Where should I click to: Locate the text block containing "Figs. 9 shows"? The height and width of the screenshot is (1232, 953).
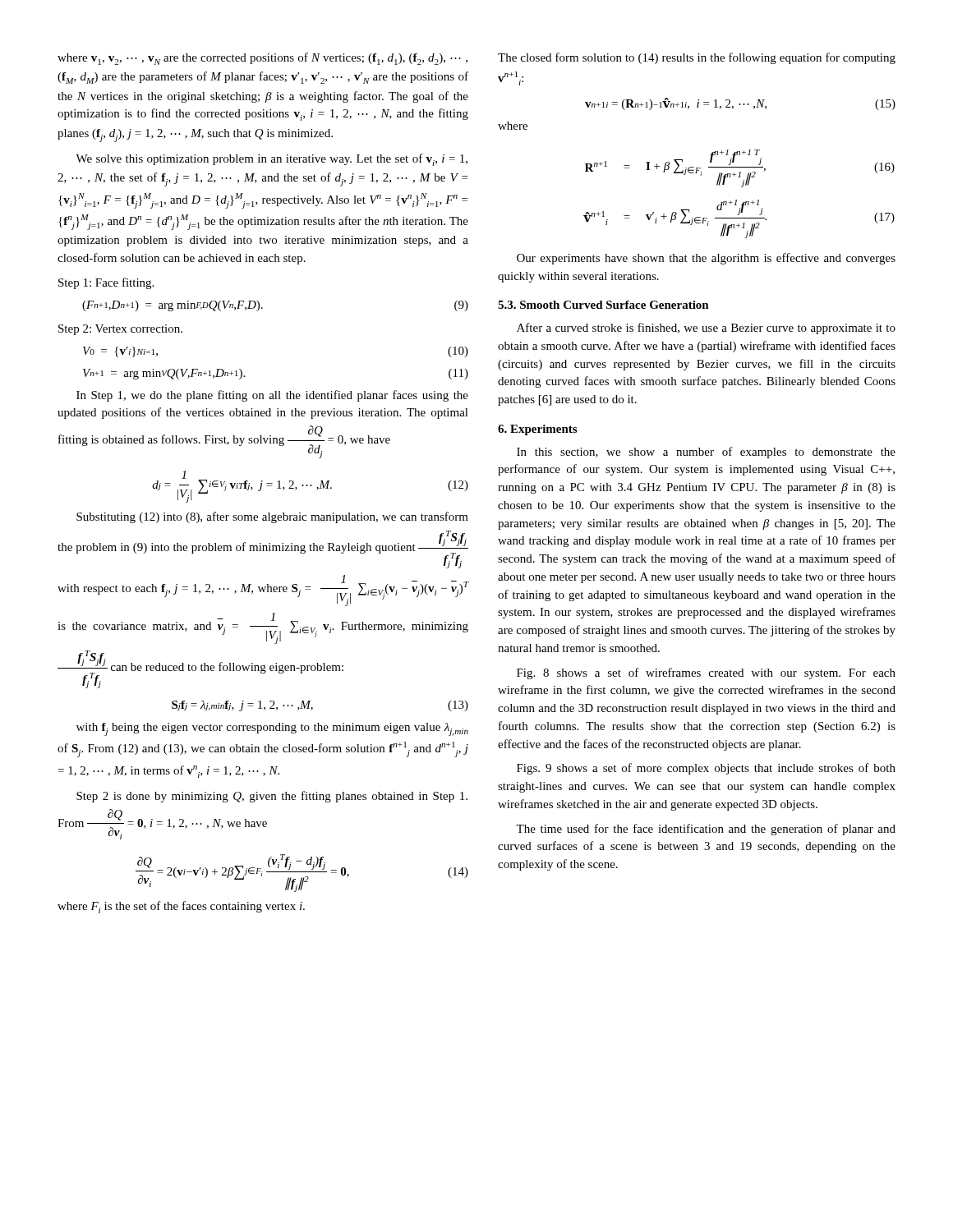click(x=697, y=787)
